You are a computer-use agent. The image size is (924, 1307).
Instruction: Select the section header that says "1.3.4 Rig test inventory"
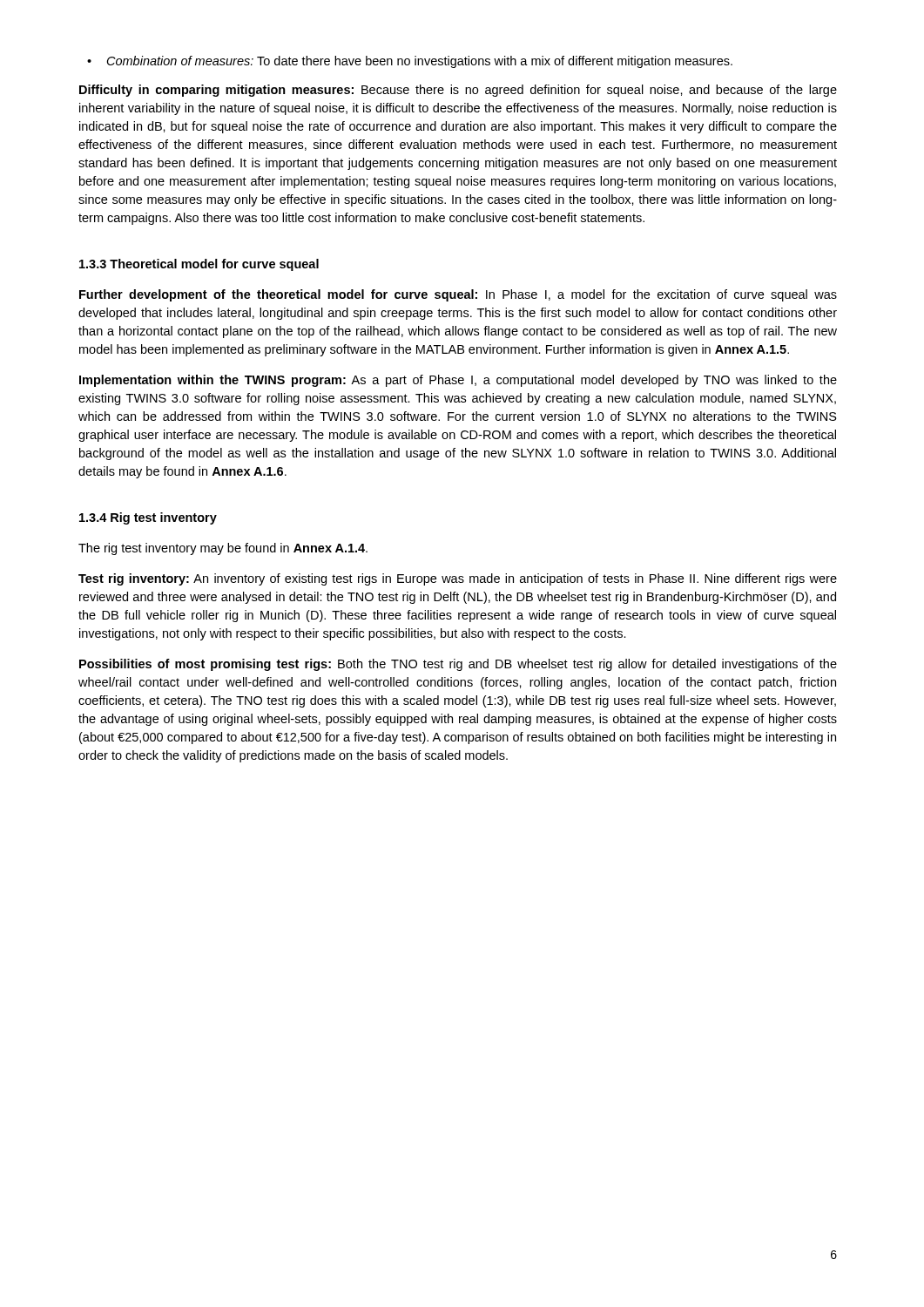coord(147,518)
